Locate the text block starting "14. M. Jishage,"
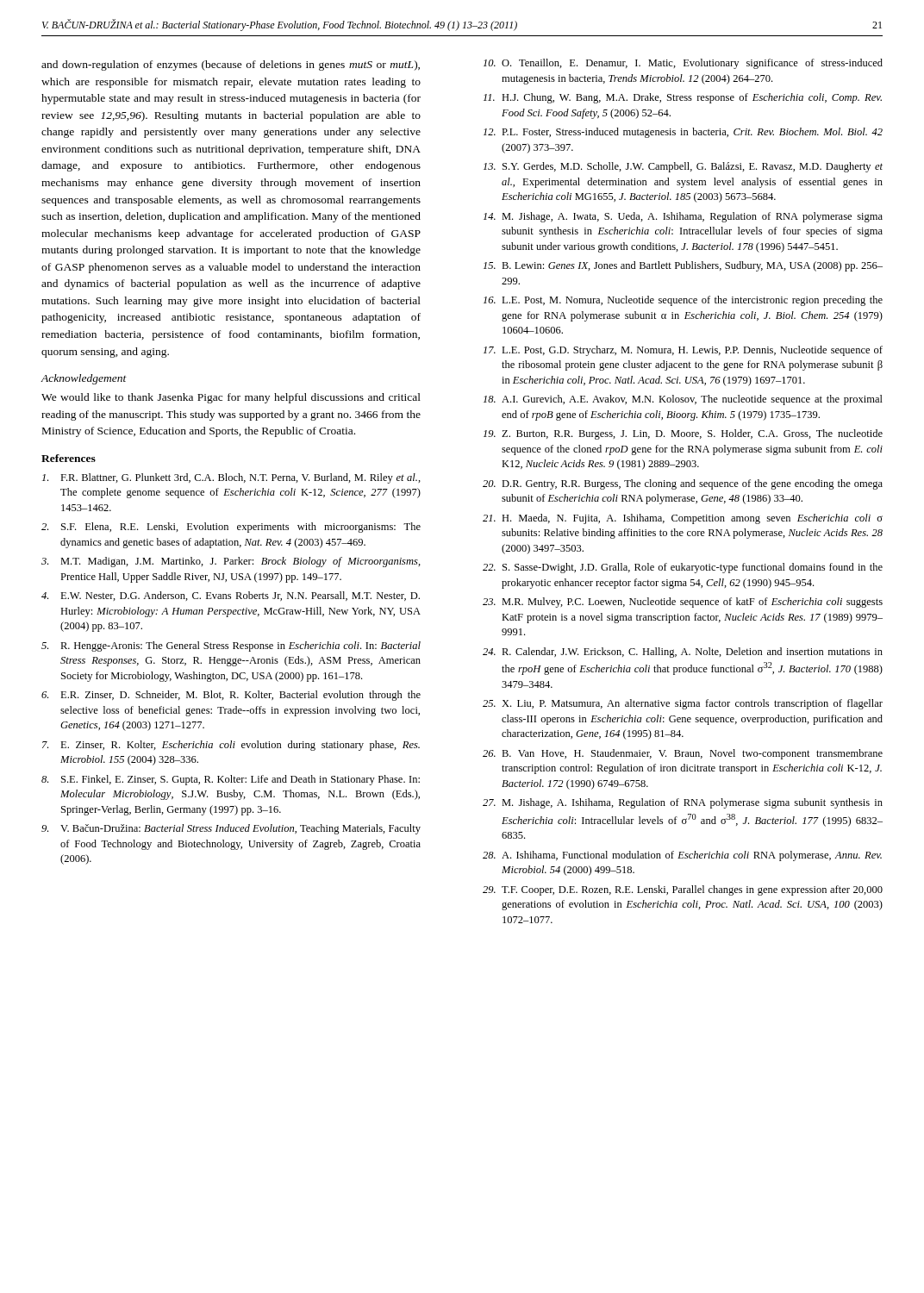 [x=683, y=232]
